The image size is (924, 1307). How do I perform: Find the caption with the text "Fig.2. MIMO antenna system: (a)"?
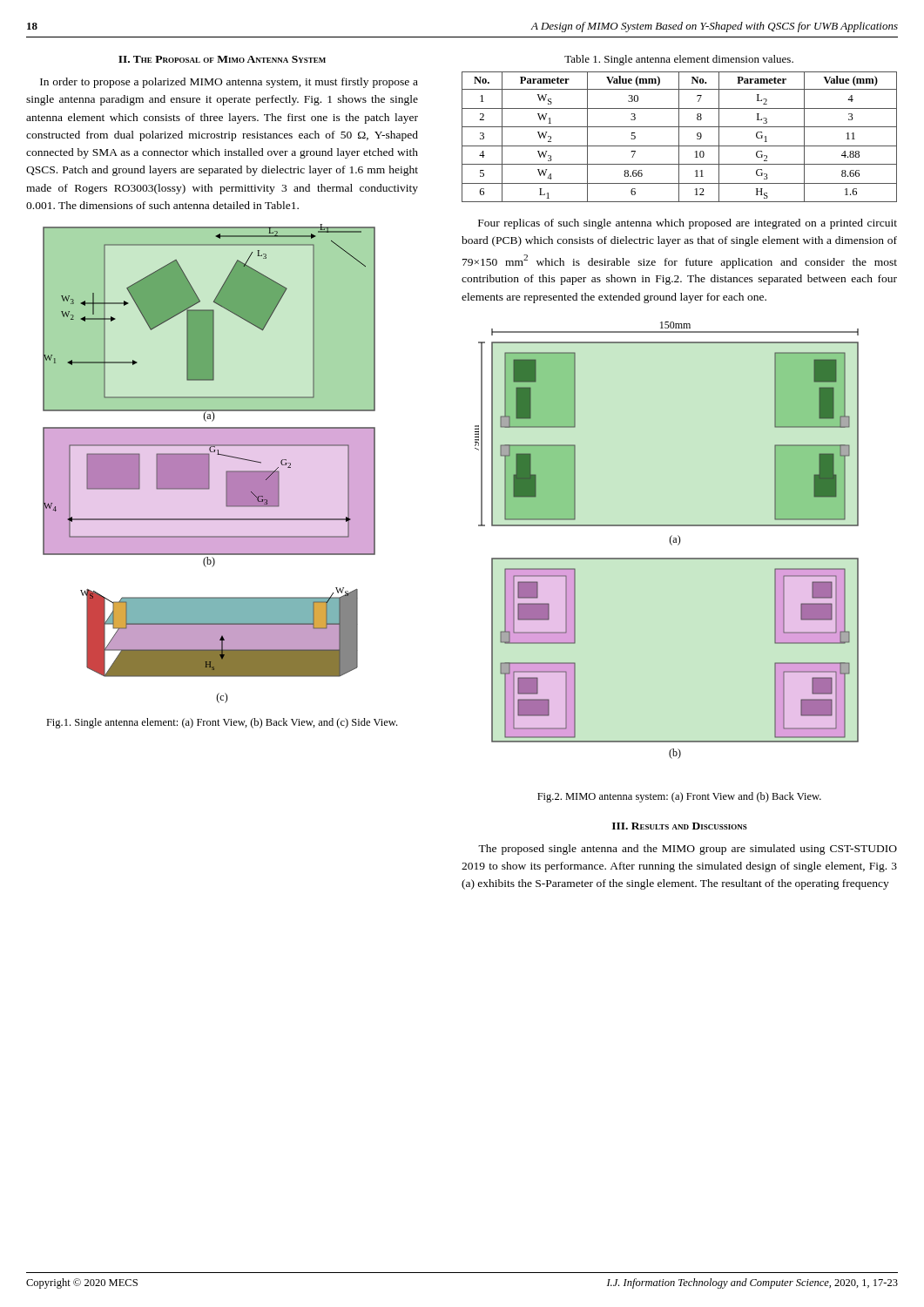pyautogui.click(x=679, y=796)
